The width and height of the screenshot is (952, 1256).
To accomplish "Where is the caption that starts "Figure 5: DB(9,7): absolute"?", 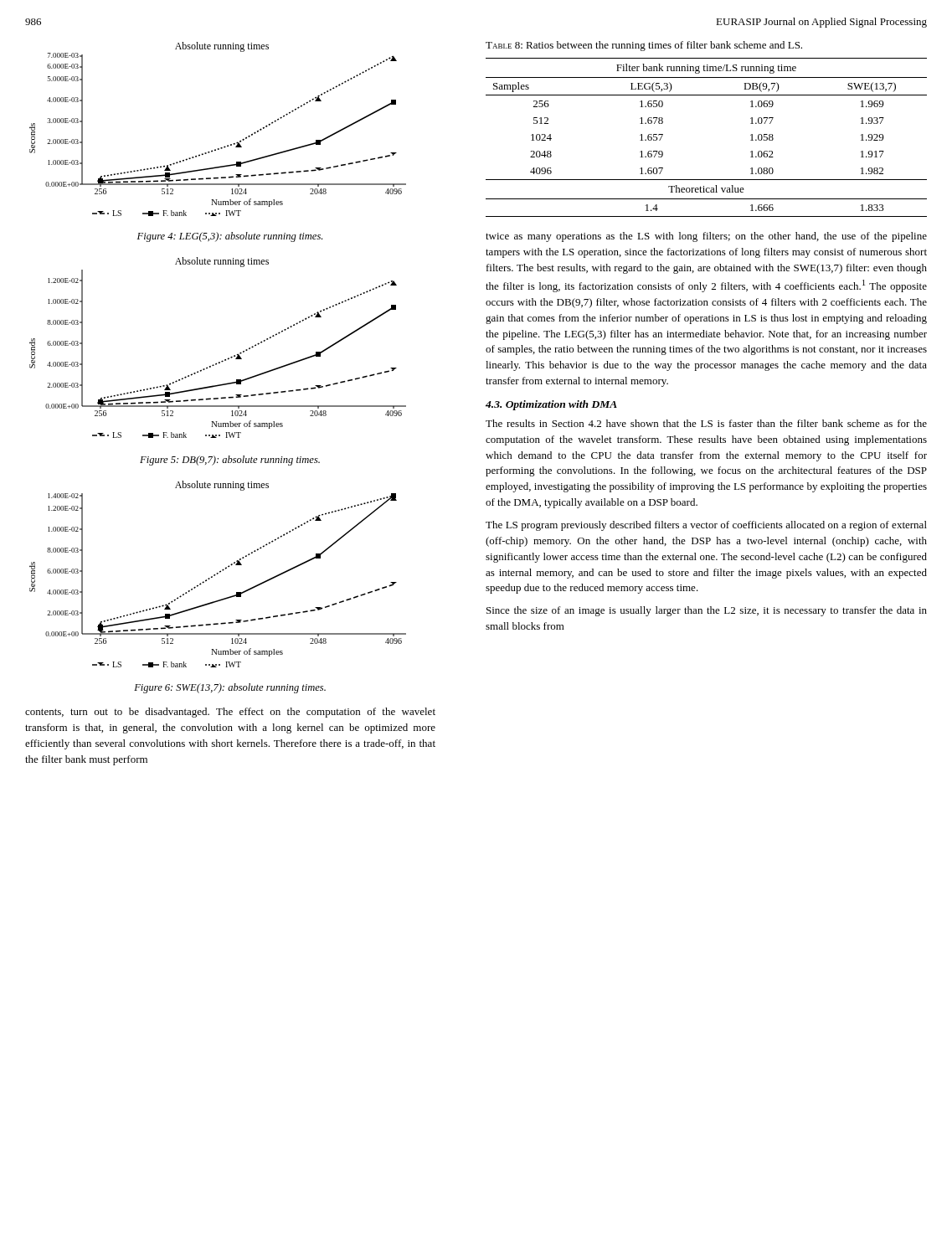I will [230, 460].
